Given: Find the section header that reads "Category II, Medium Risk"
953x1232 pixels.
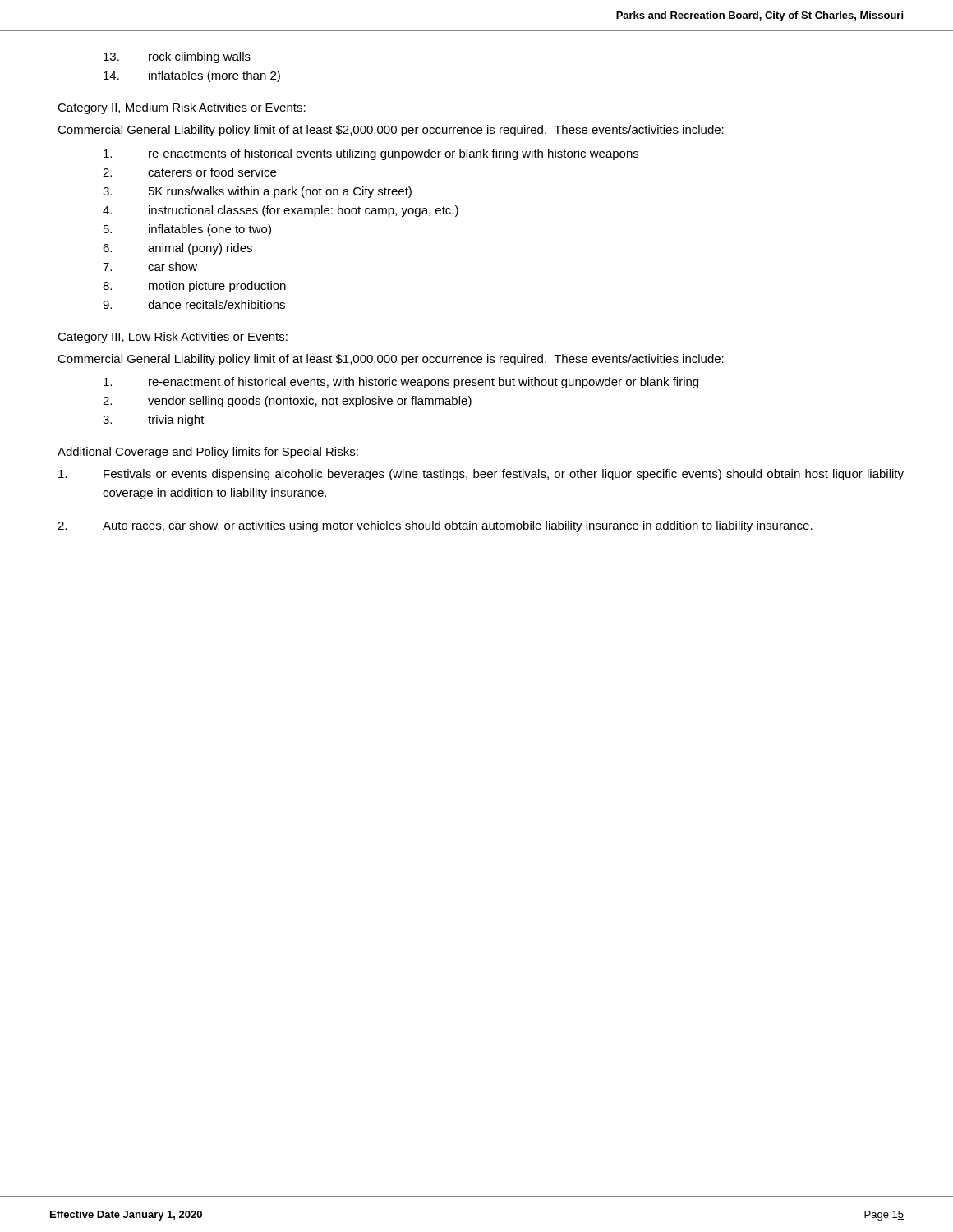Looking at the screenshot, I should [x=182, y=107].
